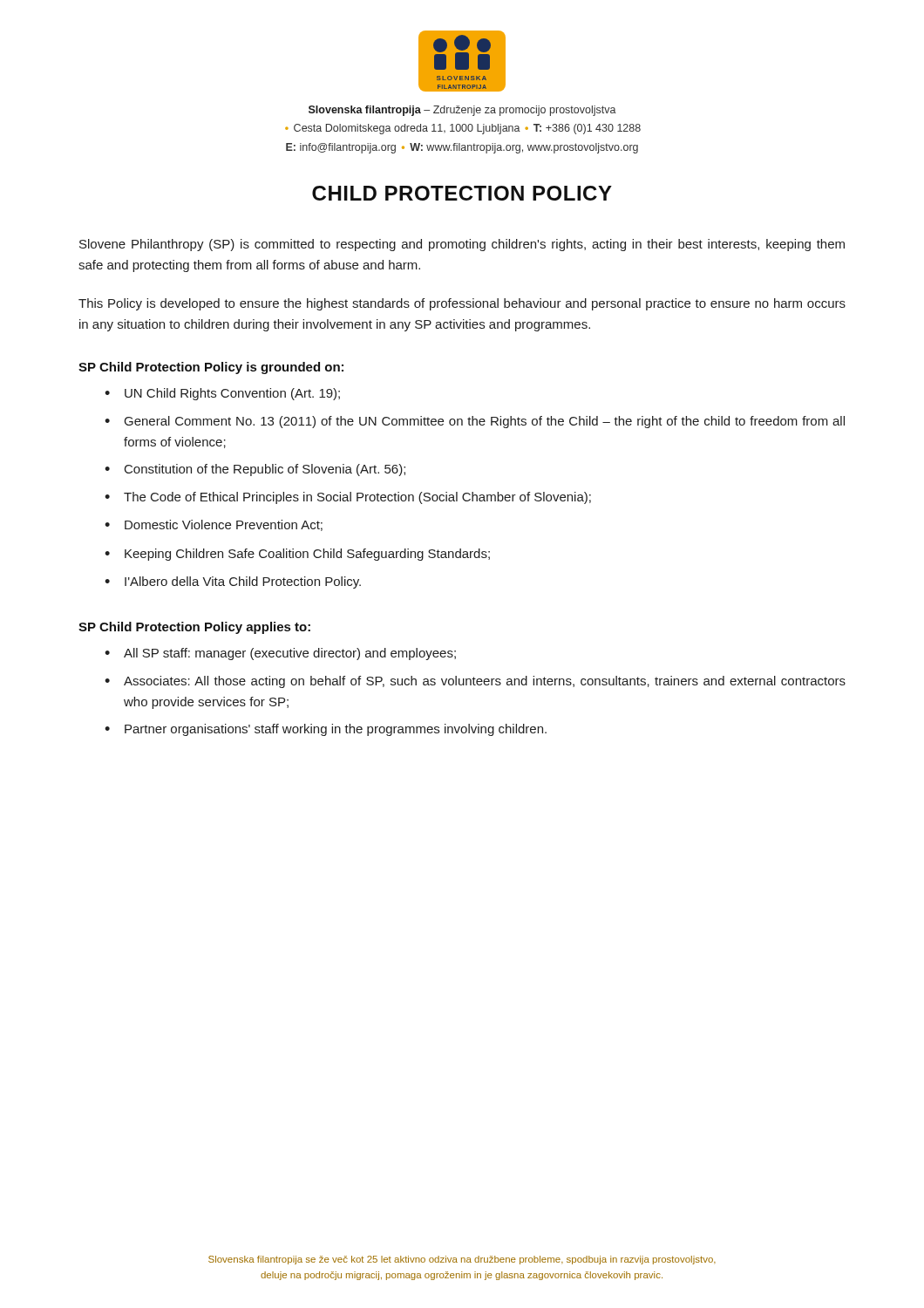The width and height of the screenshot is (924, 1308).
Task: Point to the element starting "SP Child Protection Policy is grounded on:"
Action: 212,366
